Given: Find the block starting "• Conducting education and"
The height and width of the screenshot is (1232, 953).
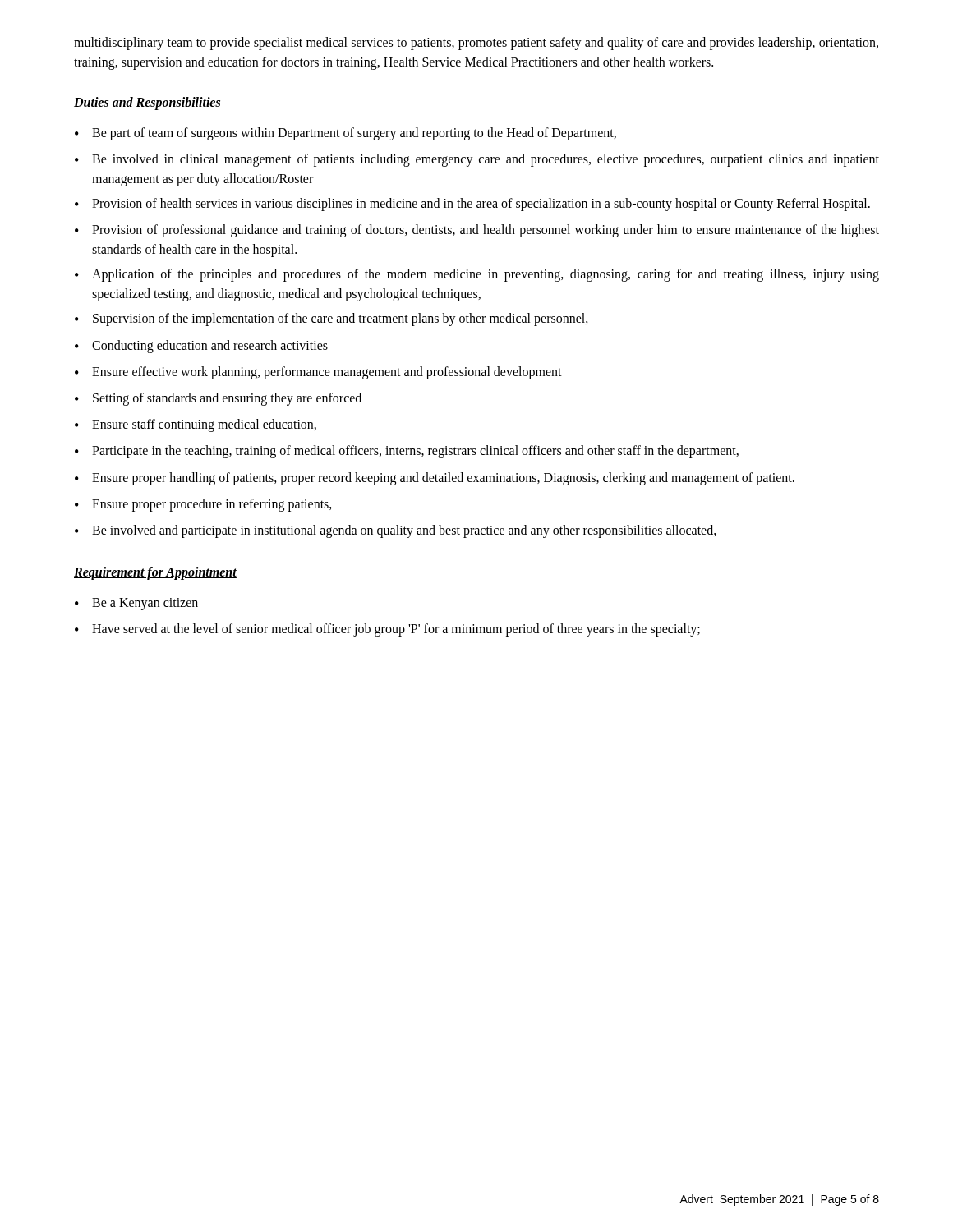Looking at the screenshot, I should coord(201,347).
